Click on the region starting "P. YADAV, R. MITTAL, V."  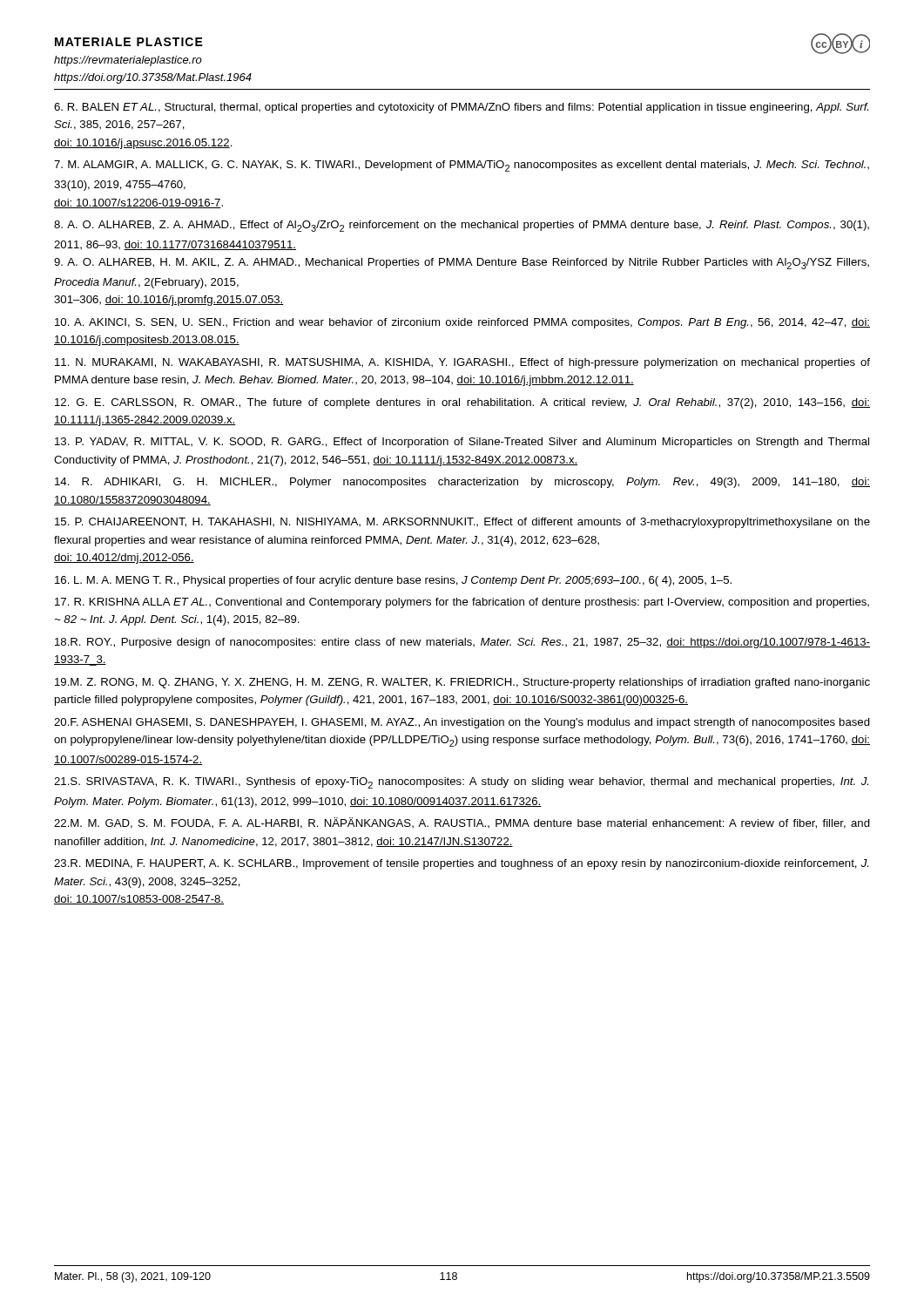click(x=462, y=451)
